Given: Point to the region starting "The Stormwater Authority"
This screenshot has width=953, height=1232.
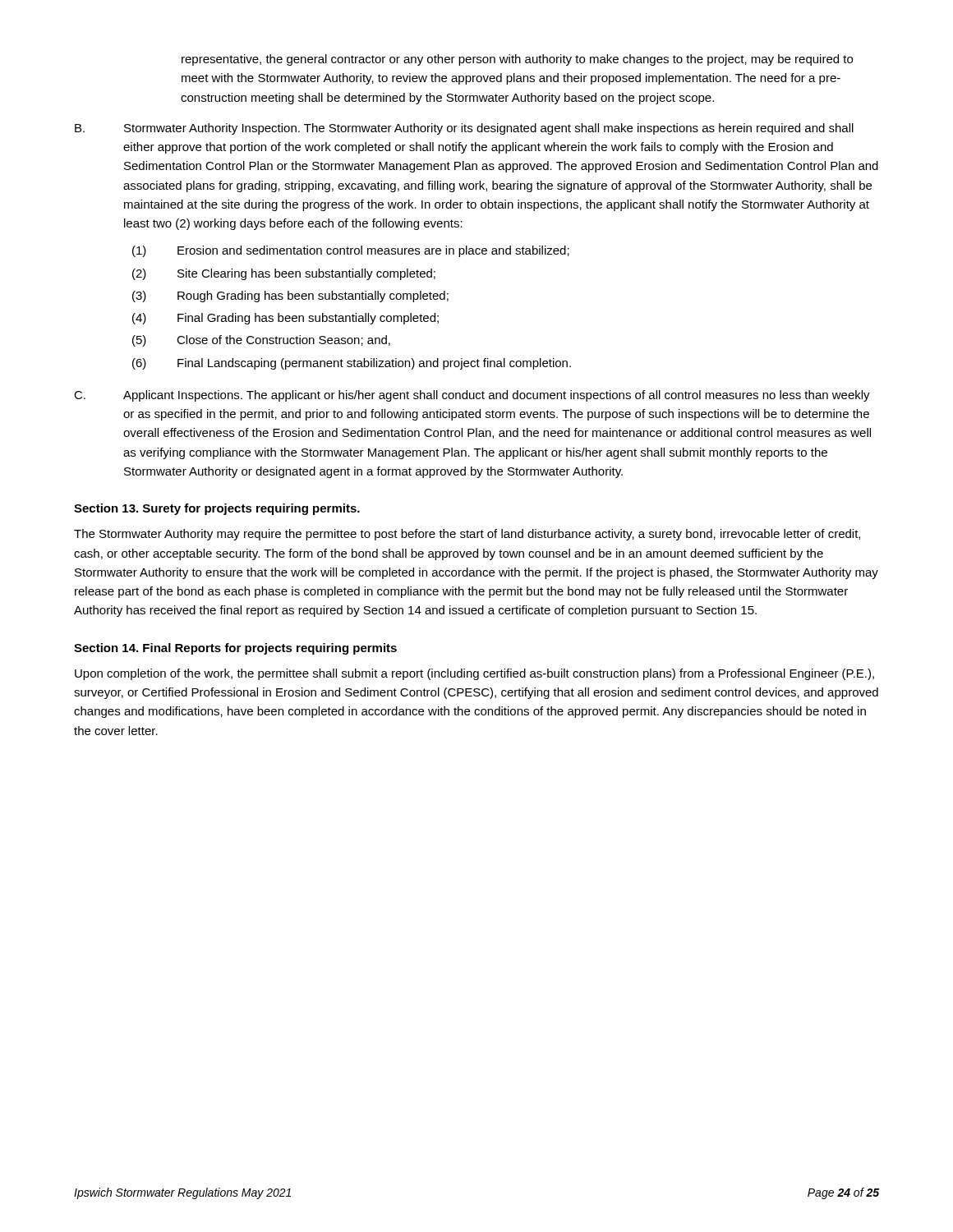Looking at the screenshot, I should pos(476,572).
